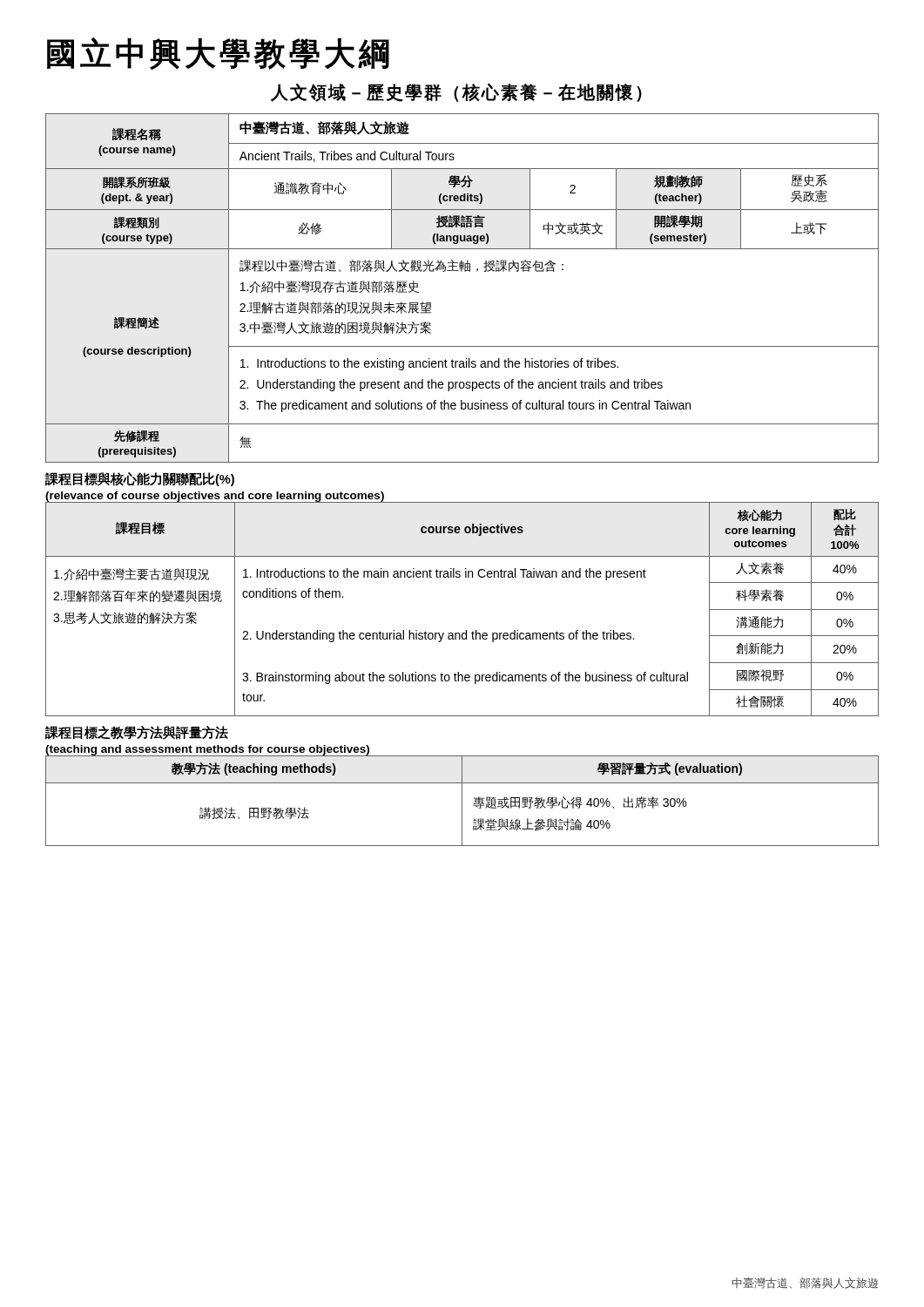Click the section header that begins "課程目標與核心能力關聯配比(%) (relevance of"
Image resolution: width=924 pixels, height=1307 pixels.
click(215, 487)
